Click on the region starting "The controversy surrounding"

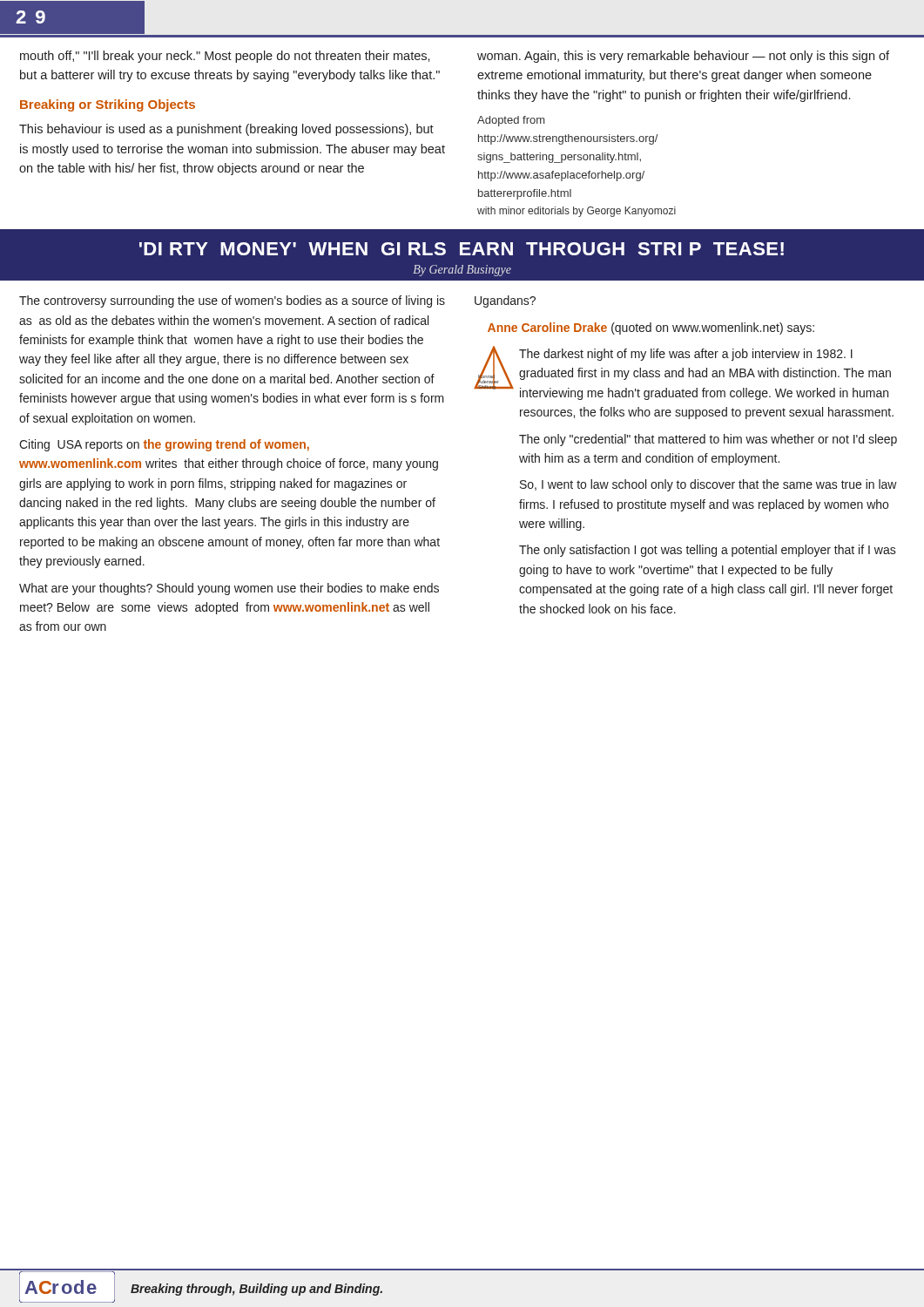tap(233, 464)
